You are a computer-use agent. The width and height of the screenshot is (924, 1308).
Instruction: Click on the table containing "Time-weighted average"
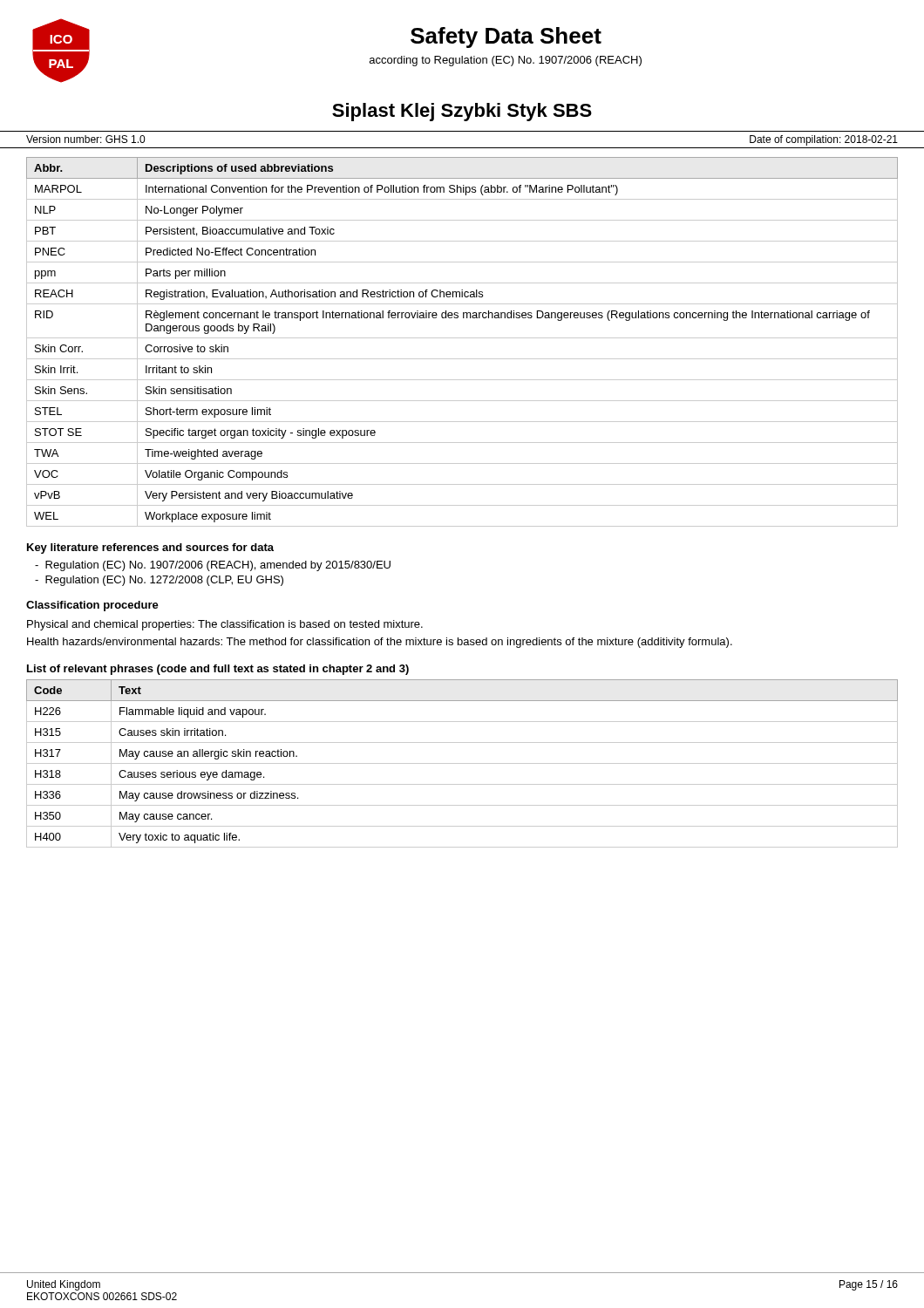pos(462,342)
